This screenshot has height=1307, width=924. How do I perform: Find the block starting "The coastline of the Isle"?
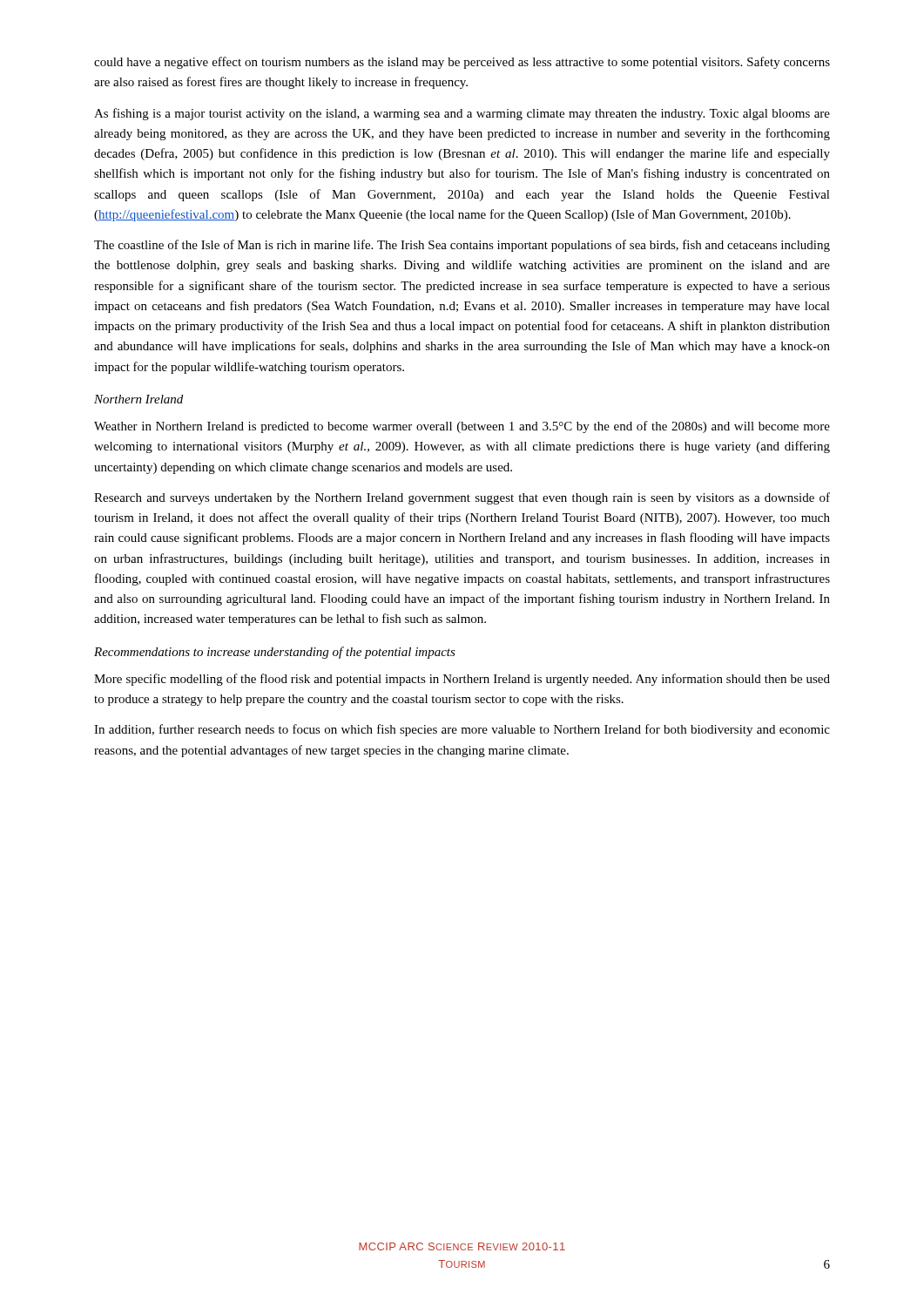(x=462, y=306)
